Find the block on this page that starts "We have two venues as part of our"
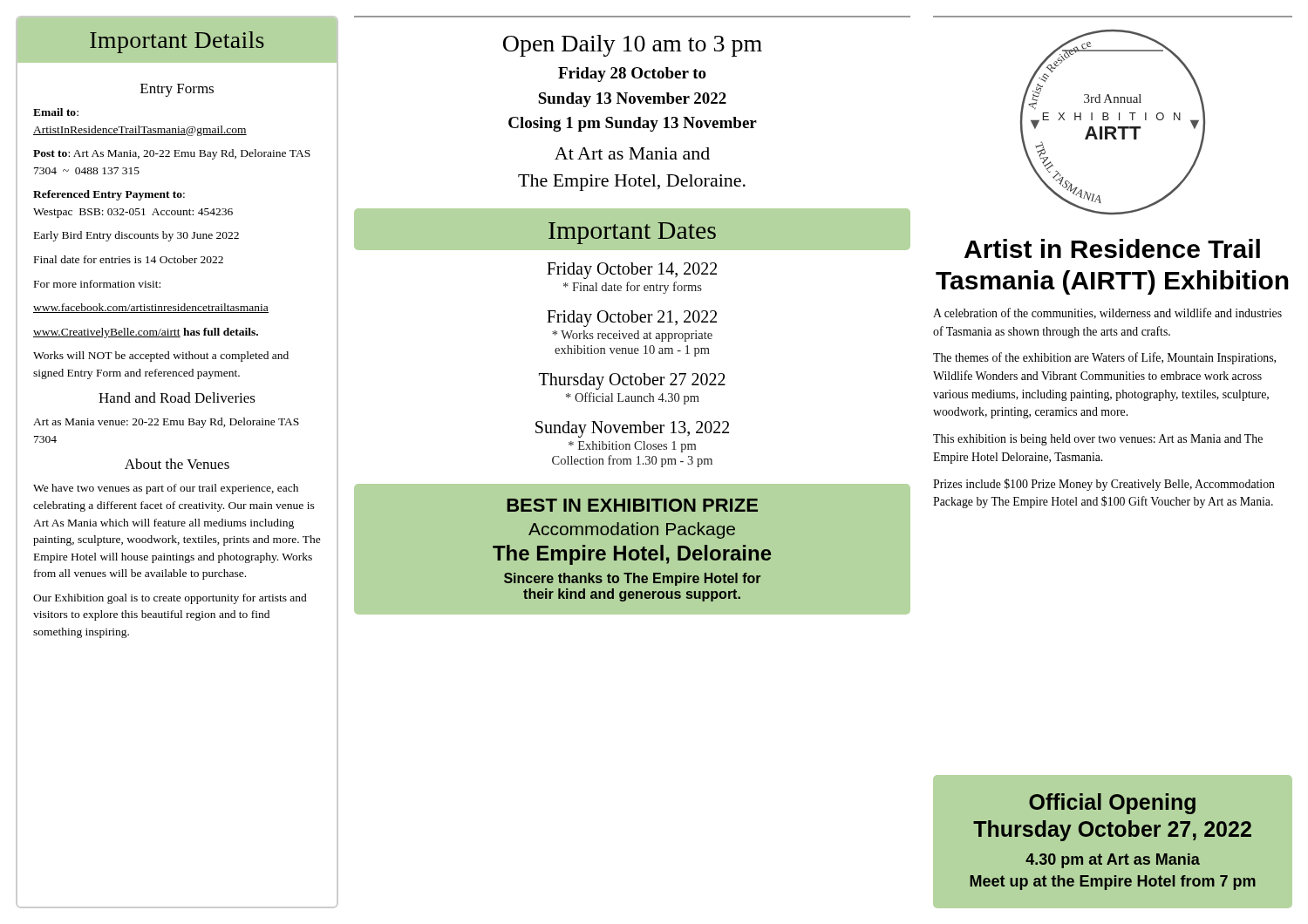Viewport: 1308px width, 924px height. click(177, 531)
